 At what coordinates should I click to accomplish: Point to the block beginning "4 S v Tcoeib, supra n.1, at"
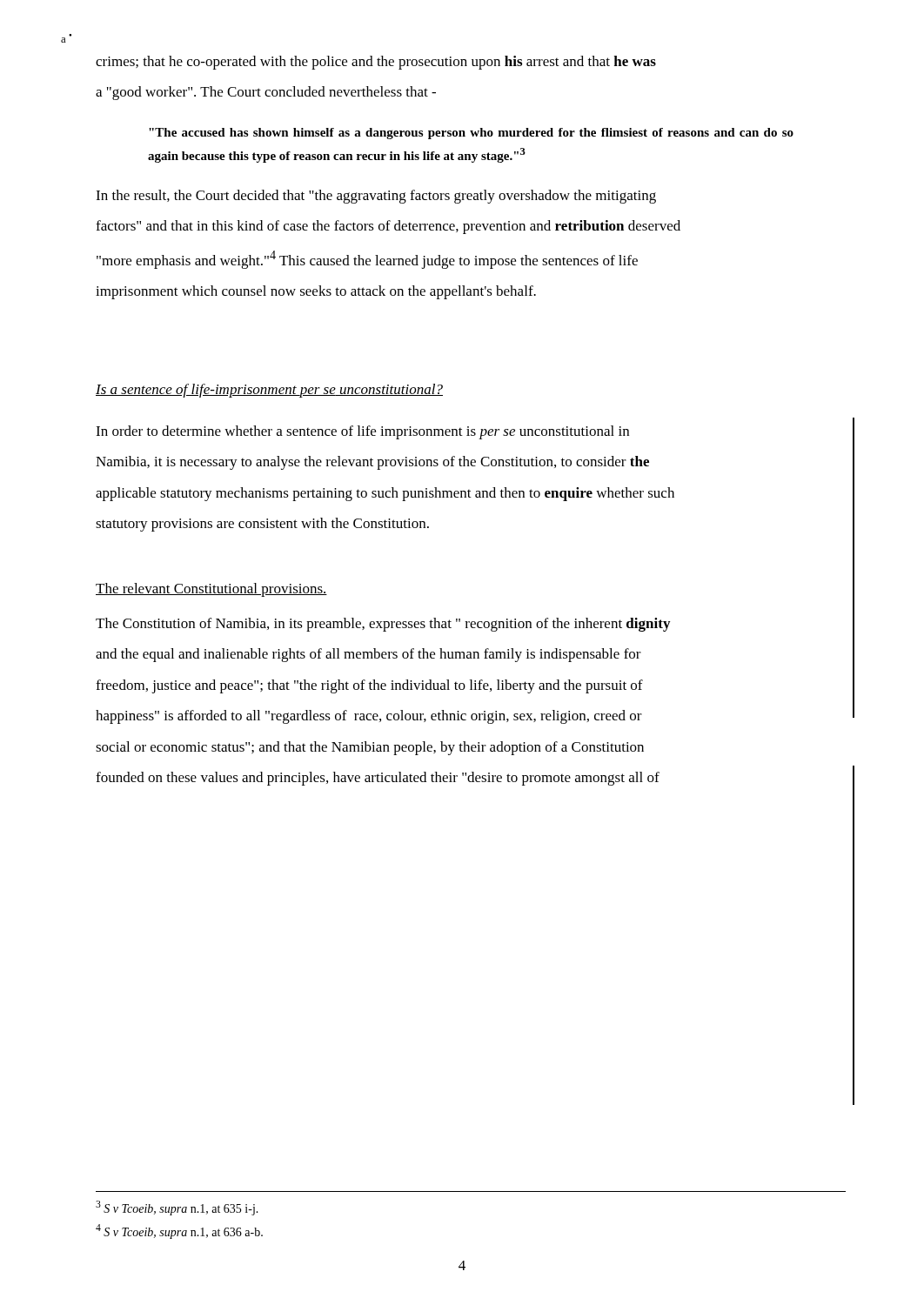(x=180, y=1230)
